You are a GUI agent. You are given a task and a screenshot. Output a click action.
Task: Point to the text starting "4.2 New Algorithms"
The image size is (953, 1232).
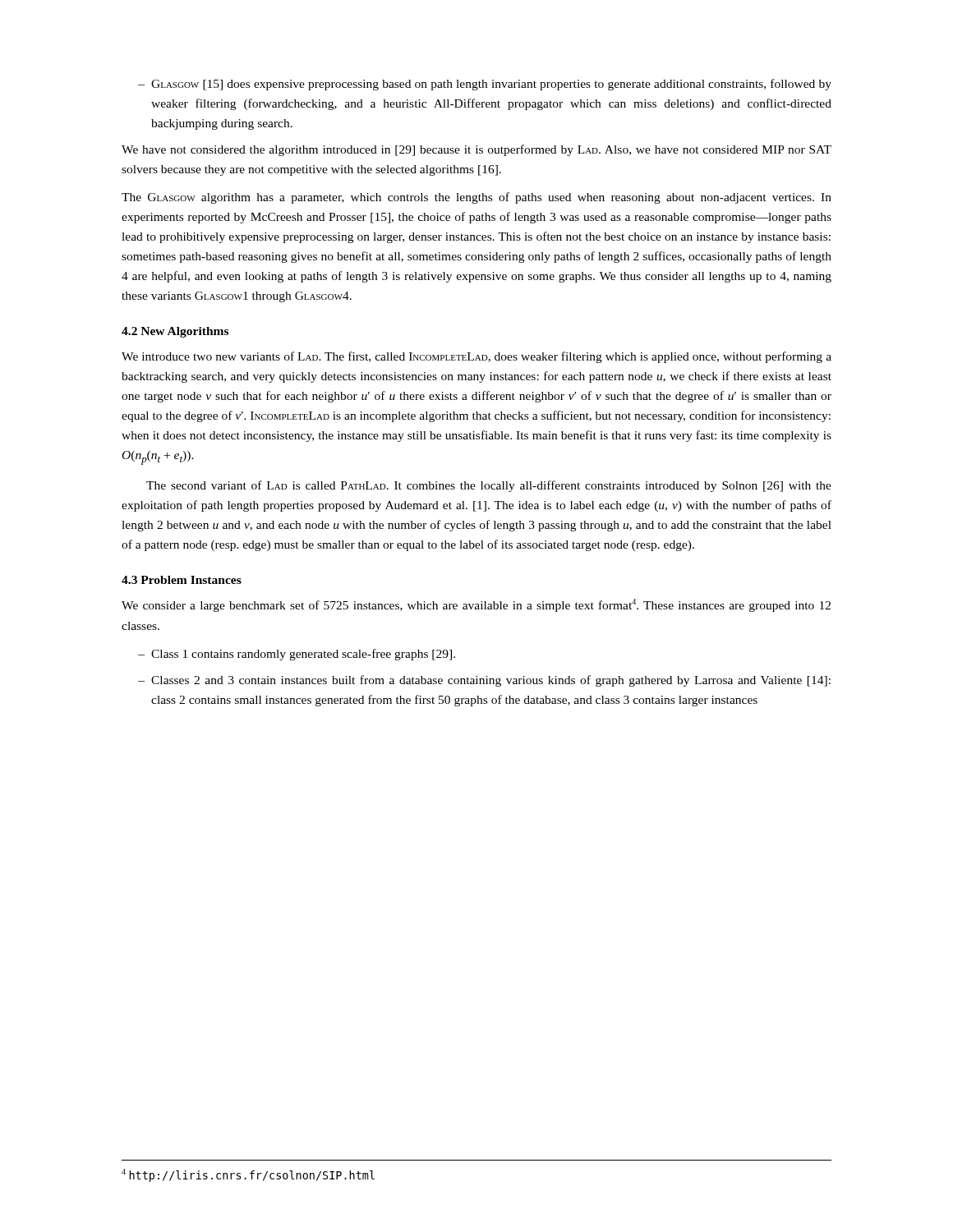click(x=175, y=331)
